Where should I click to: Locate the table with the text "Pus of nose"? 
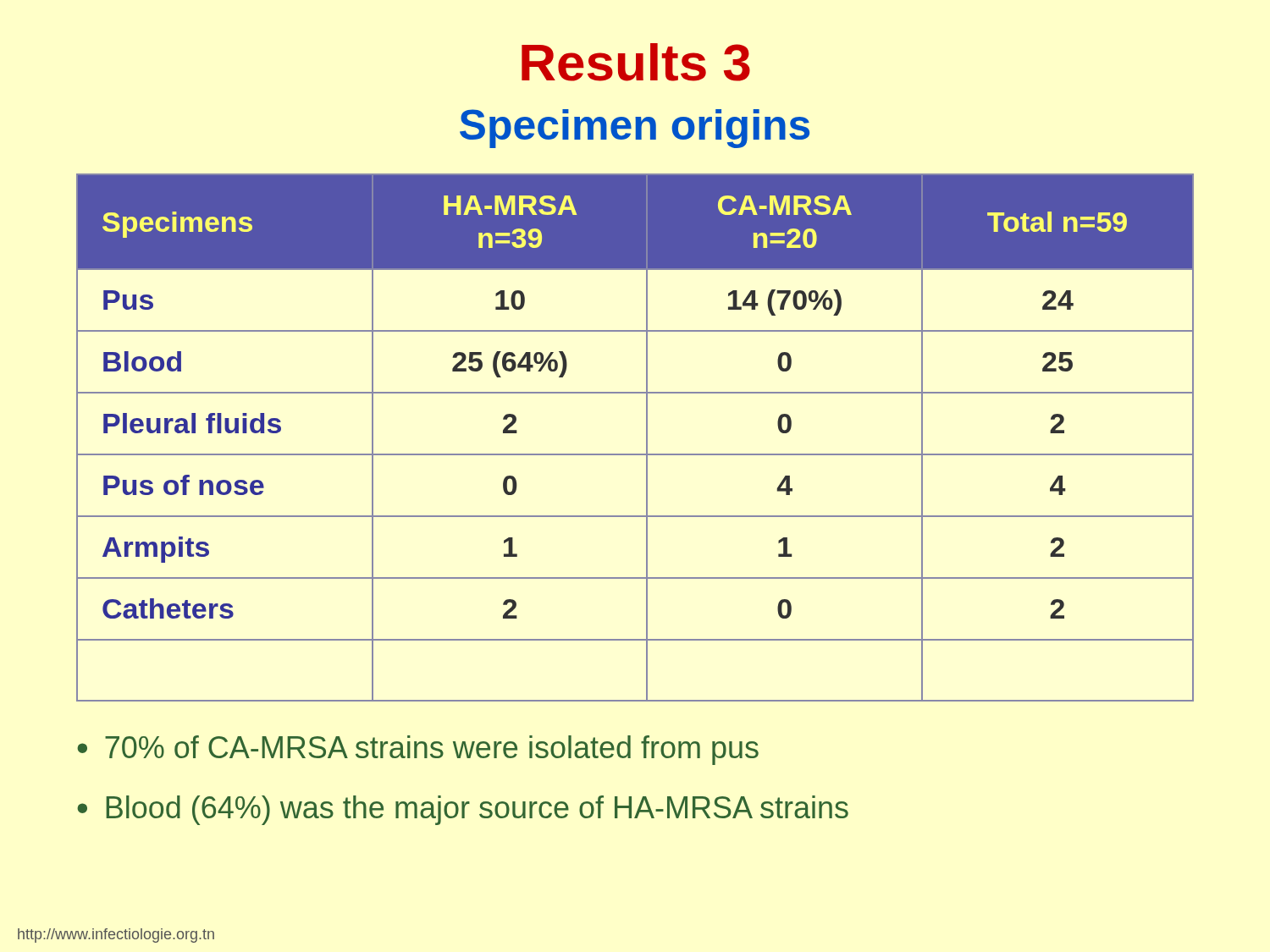click(635, 437)
